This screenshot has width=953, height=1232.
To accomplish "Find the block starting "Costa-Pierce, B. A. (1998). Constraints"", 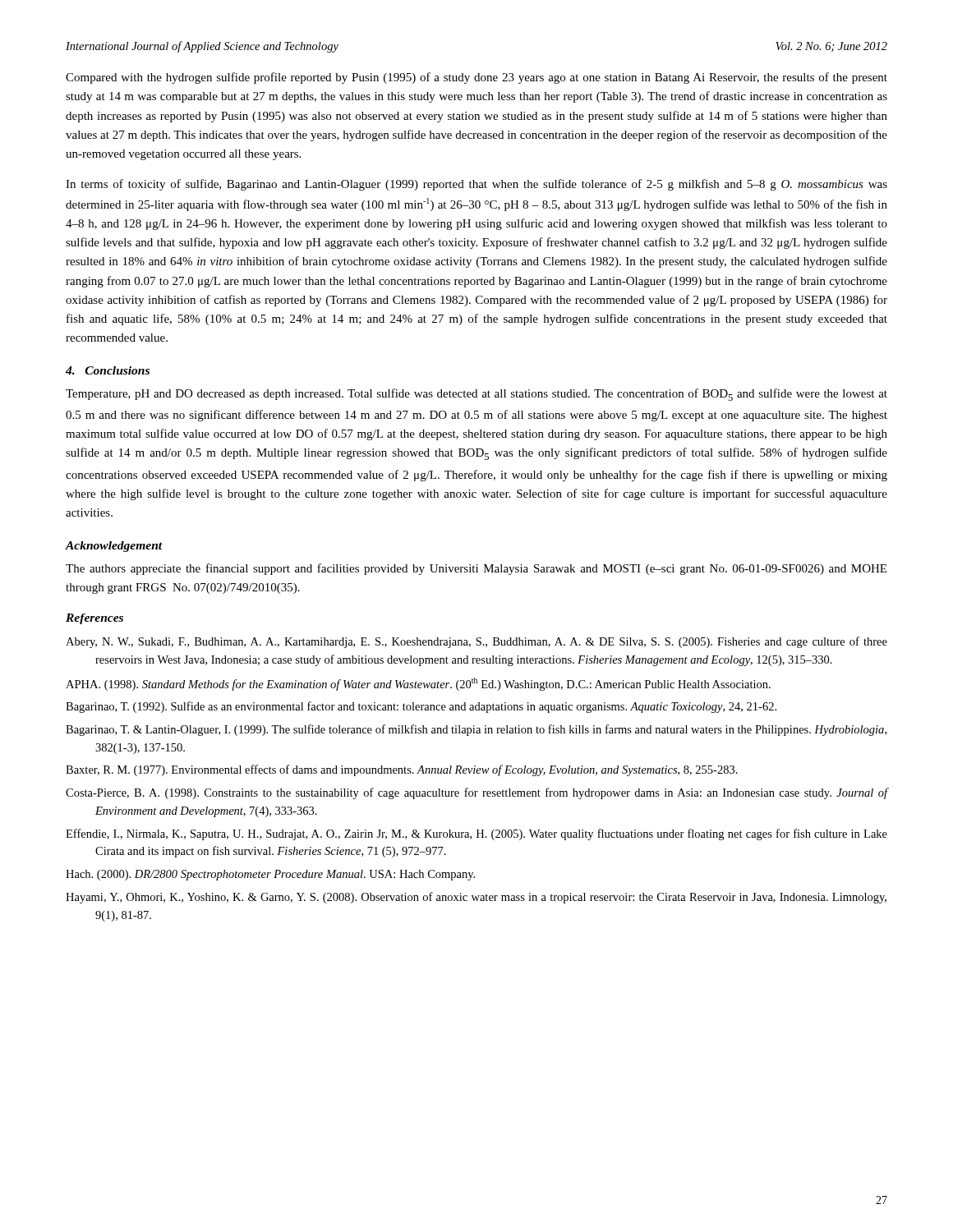I will click(476, 802).
